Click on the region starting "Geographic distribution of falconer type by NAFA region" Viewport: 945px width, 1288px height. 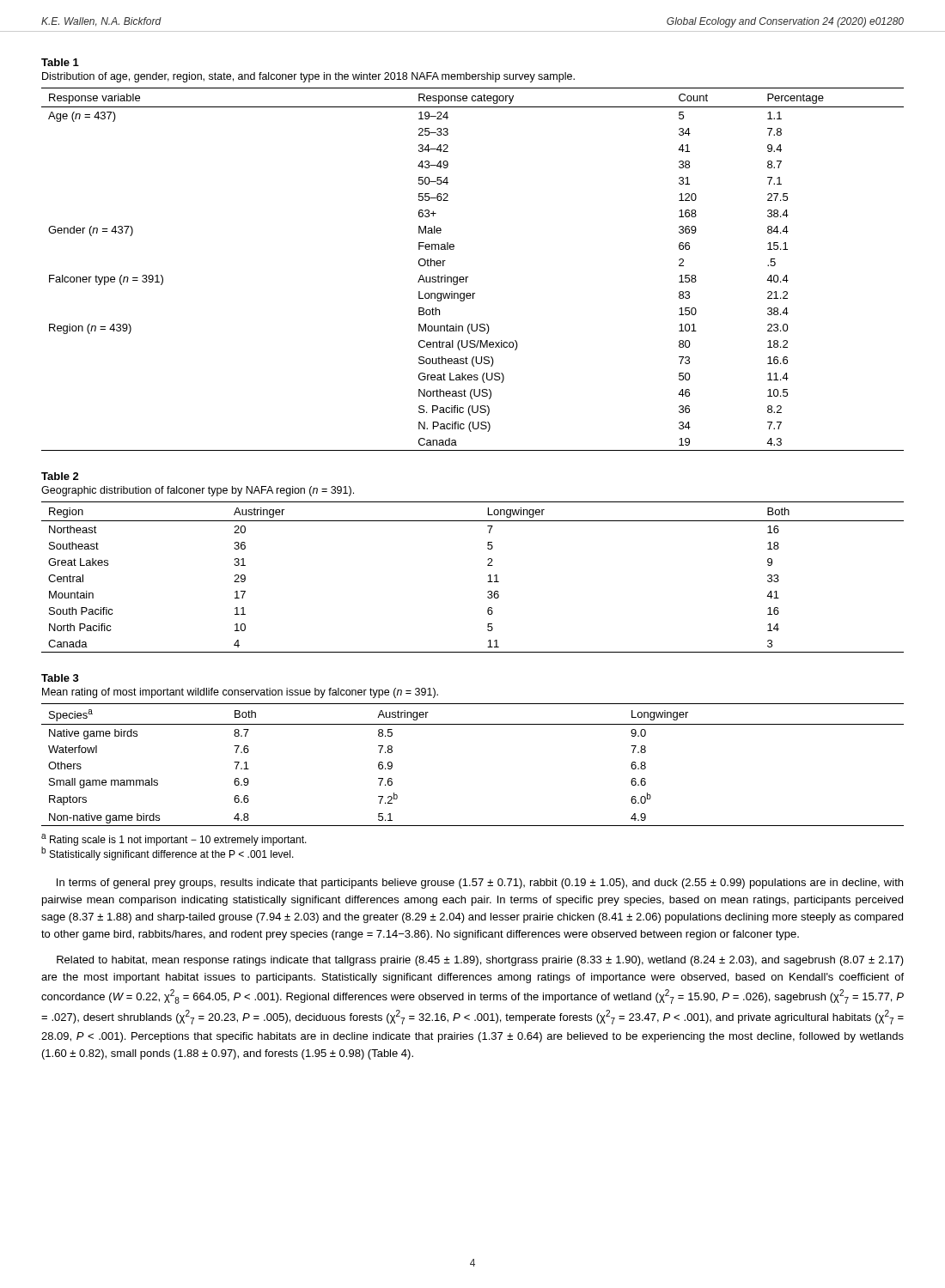198,490
